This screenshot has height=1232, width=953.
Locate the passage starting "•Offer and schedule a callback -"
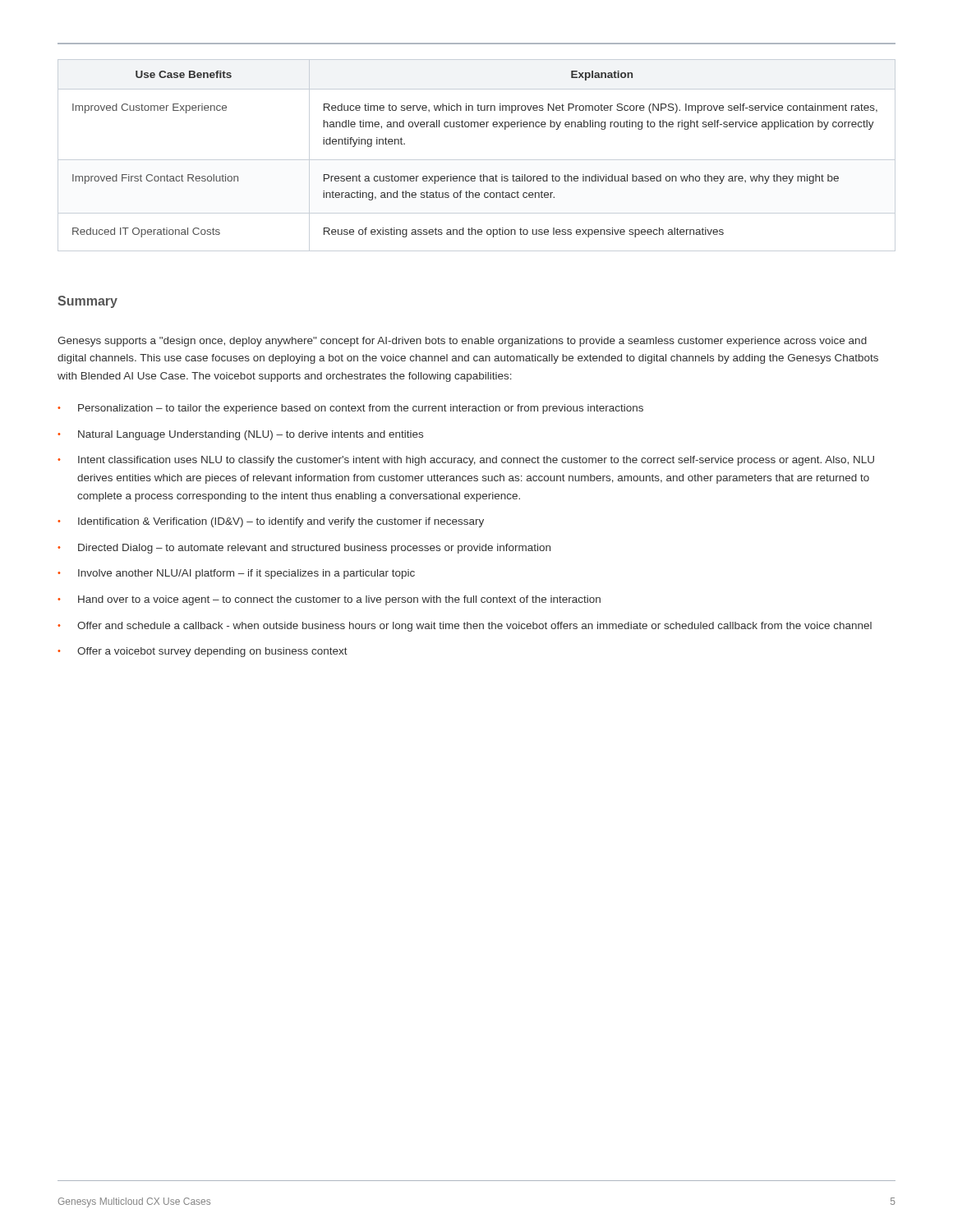(x=476, y=625)
